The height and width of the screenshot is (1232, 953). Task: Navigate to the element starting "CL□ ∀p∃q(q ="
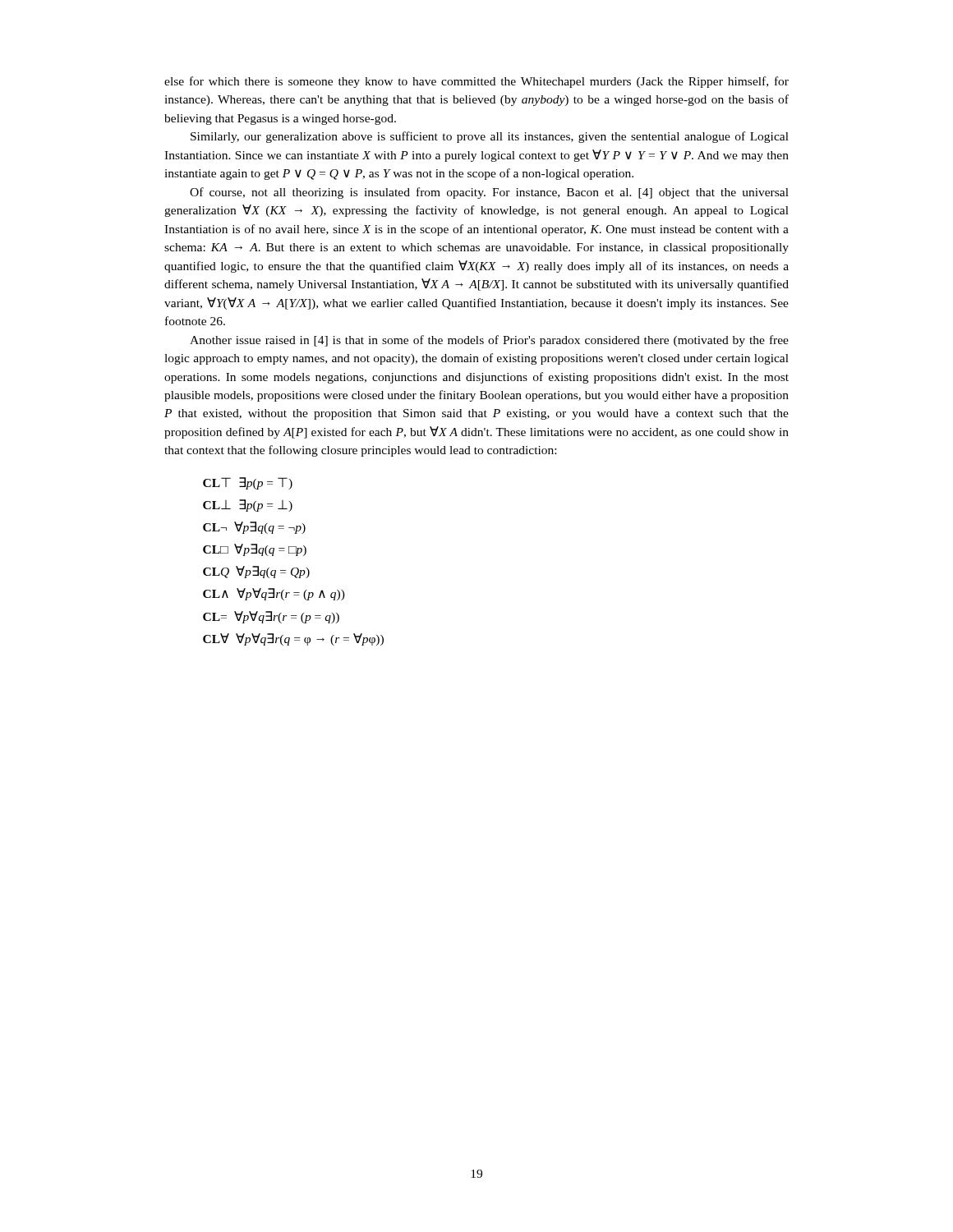255,550
